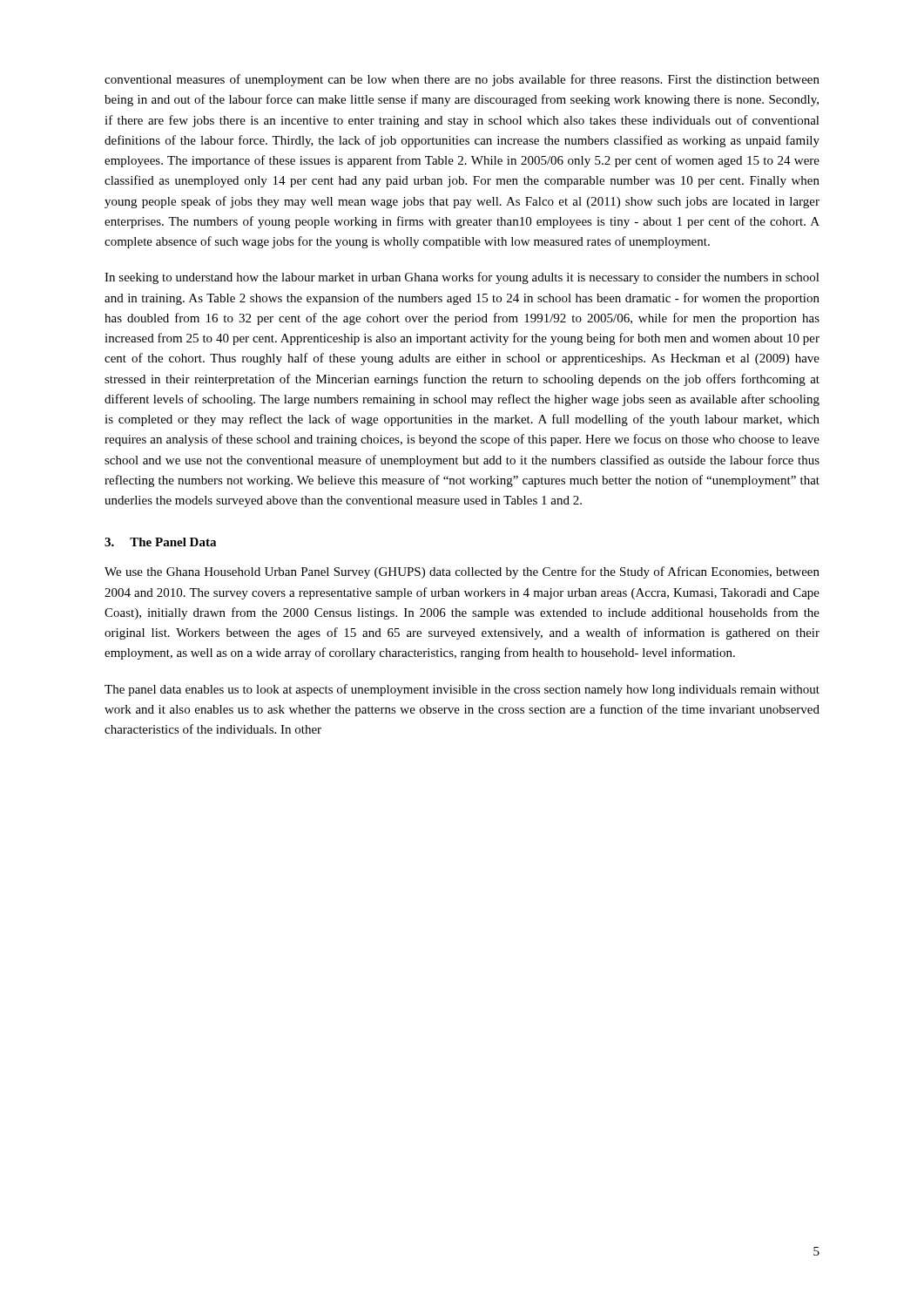The width and height of the screenshot is (924, 1307).
Task: Find the text block that says "The panel data enables us to look"
Action: click(462, 709)
